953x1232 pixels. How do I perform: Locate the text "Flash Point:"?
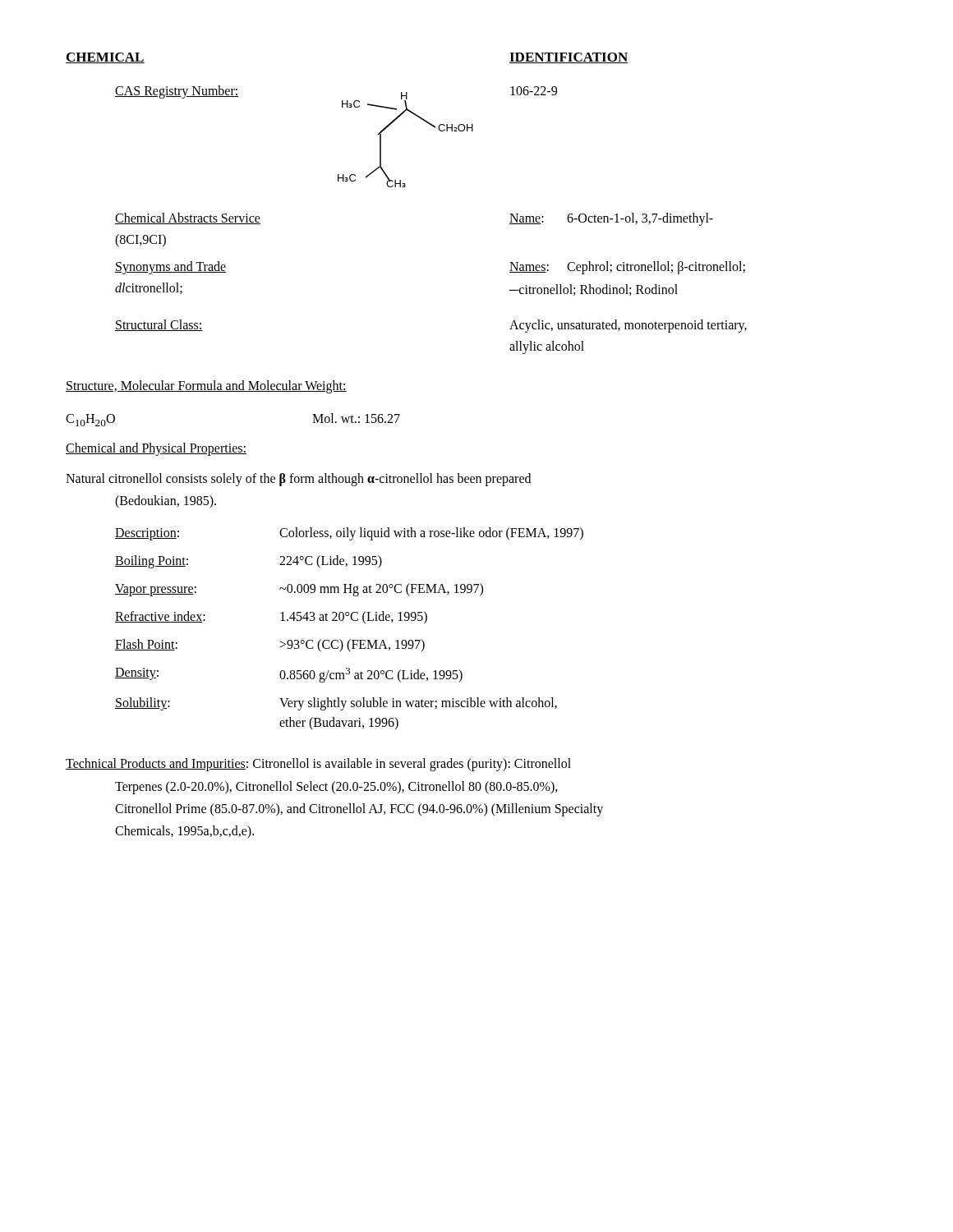[147, 644]
